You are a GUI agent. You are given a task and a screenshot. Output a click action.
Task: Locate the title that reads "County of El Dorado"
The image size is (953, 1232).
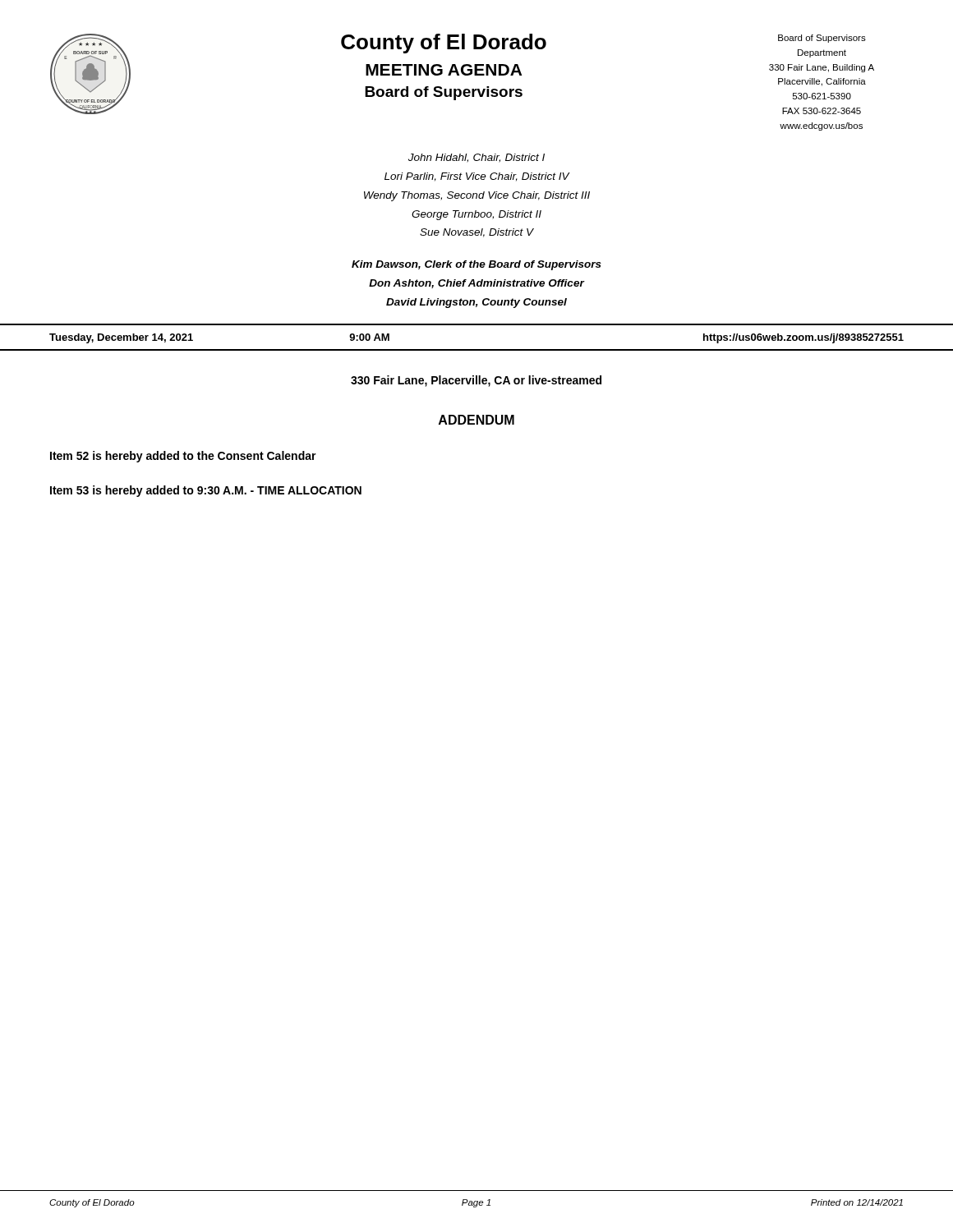(x=444, y=42)
